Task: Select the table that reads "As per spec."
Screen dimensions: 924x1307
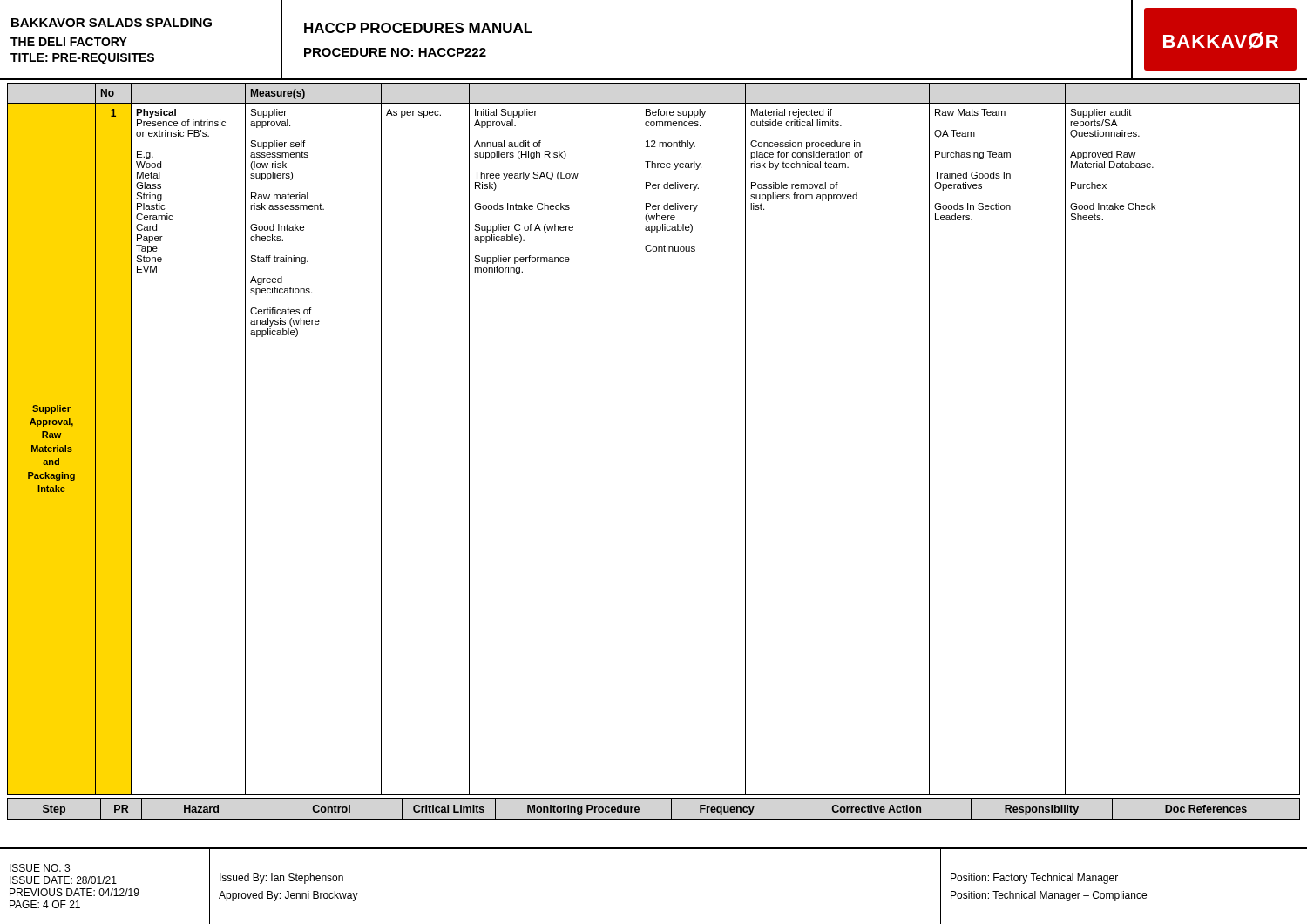Action: [x=654, y=439]
